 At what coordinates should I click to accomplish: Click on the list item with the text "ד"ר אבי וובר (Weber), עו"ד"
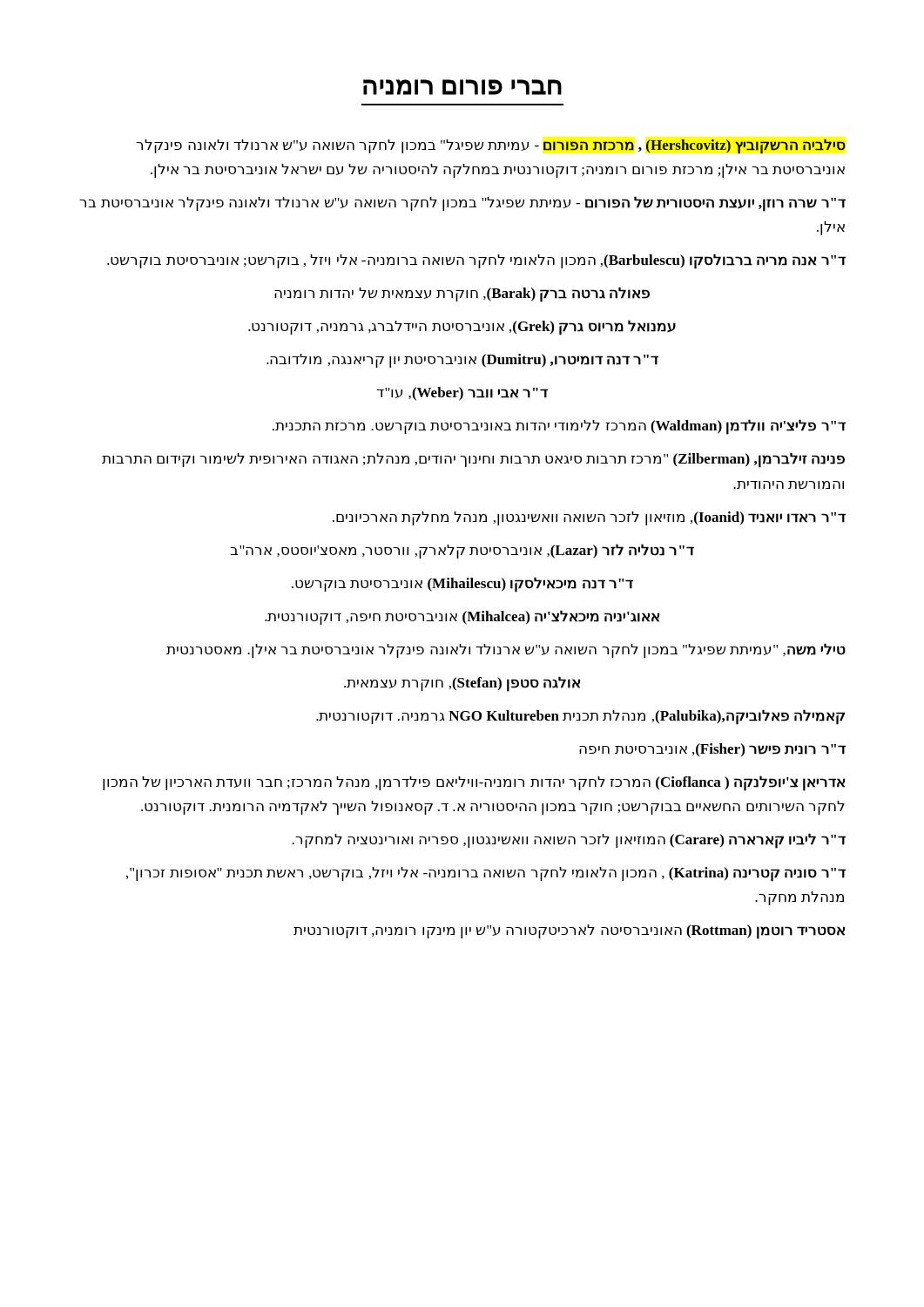462,393
